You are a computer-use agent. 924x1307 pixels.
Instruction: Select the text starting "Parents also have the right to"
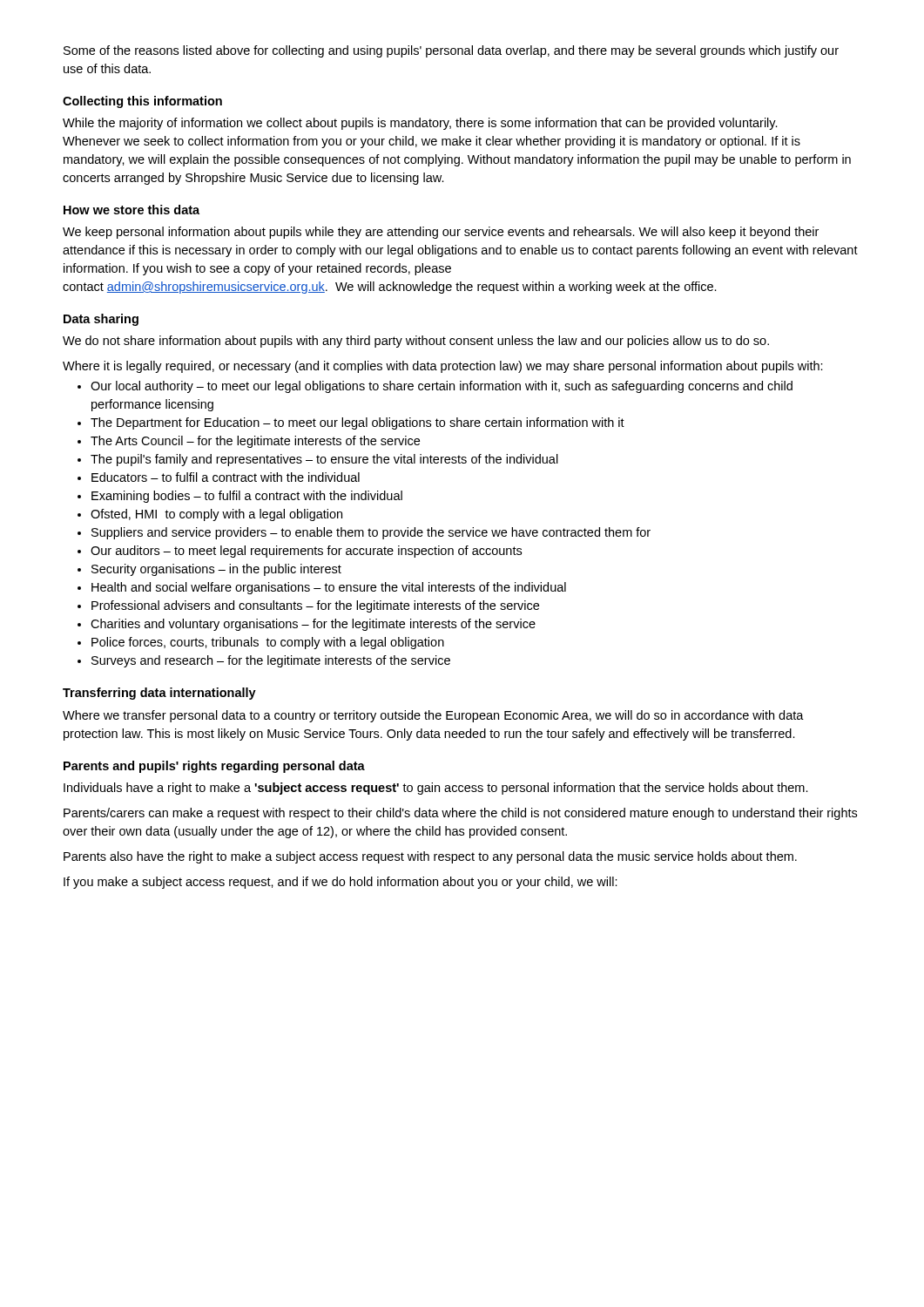pos(430,856)
